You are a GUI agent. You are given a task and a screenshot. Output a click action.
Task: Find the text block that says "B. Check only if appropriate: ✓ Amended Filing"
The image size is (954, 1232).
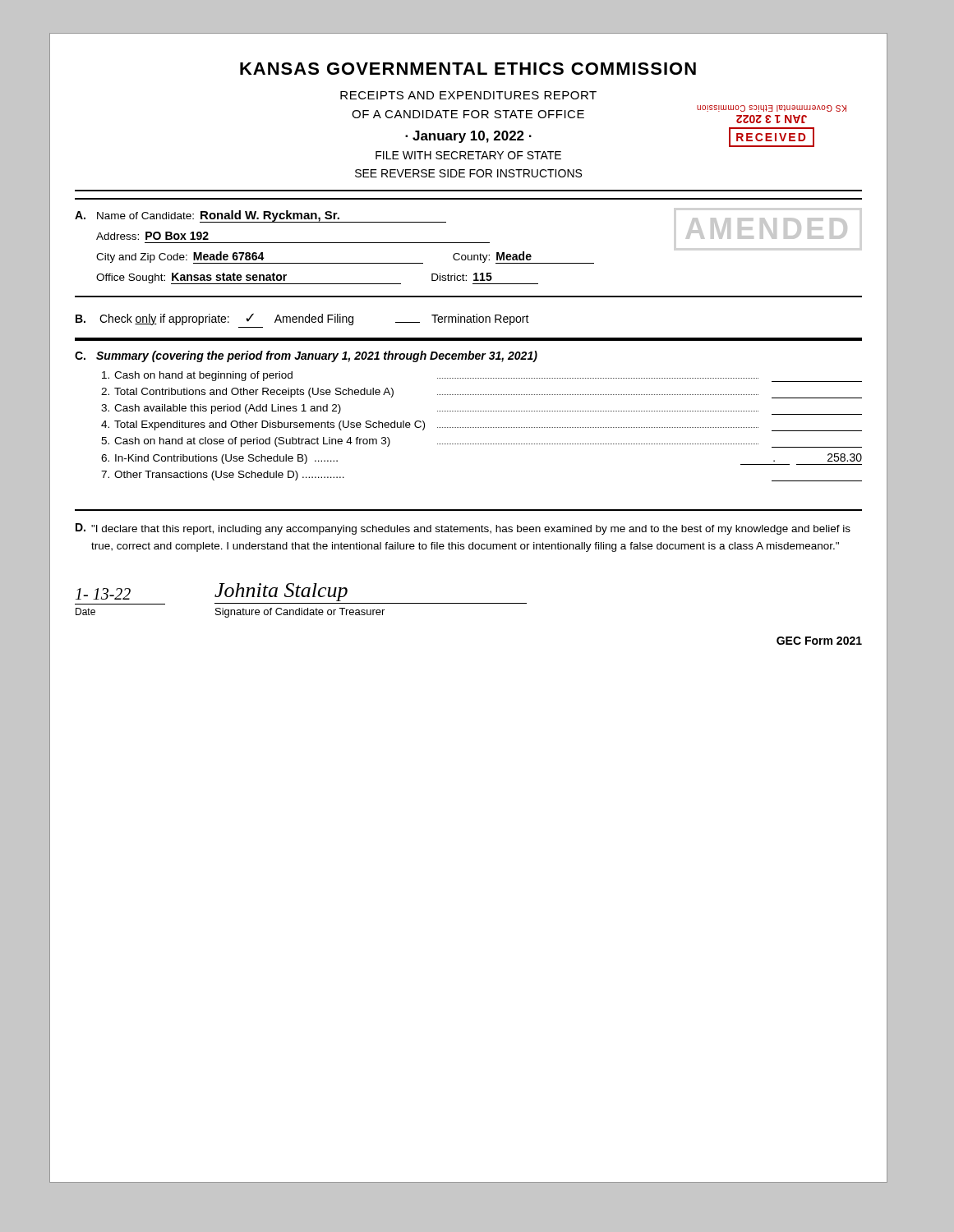click(468, 318)
